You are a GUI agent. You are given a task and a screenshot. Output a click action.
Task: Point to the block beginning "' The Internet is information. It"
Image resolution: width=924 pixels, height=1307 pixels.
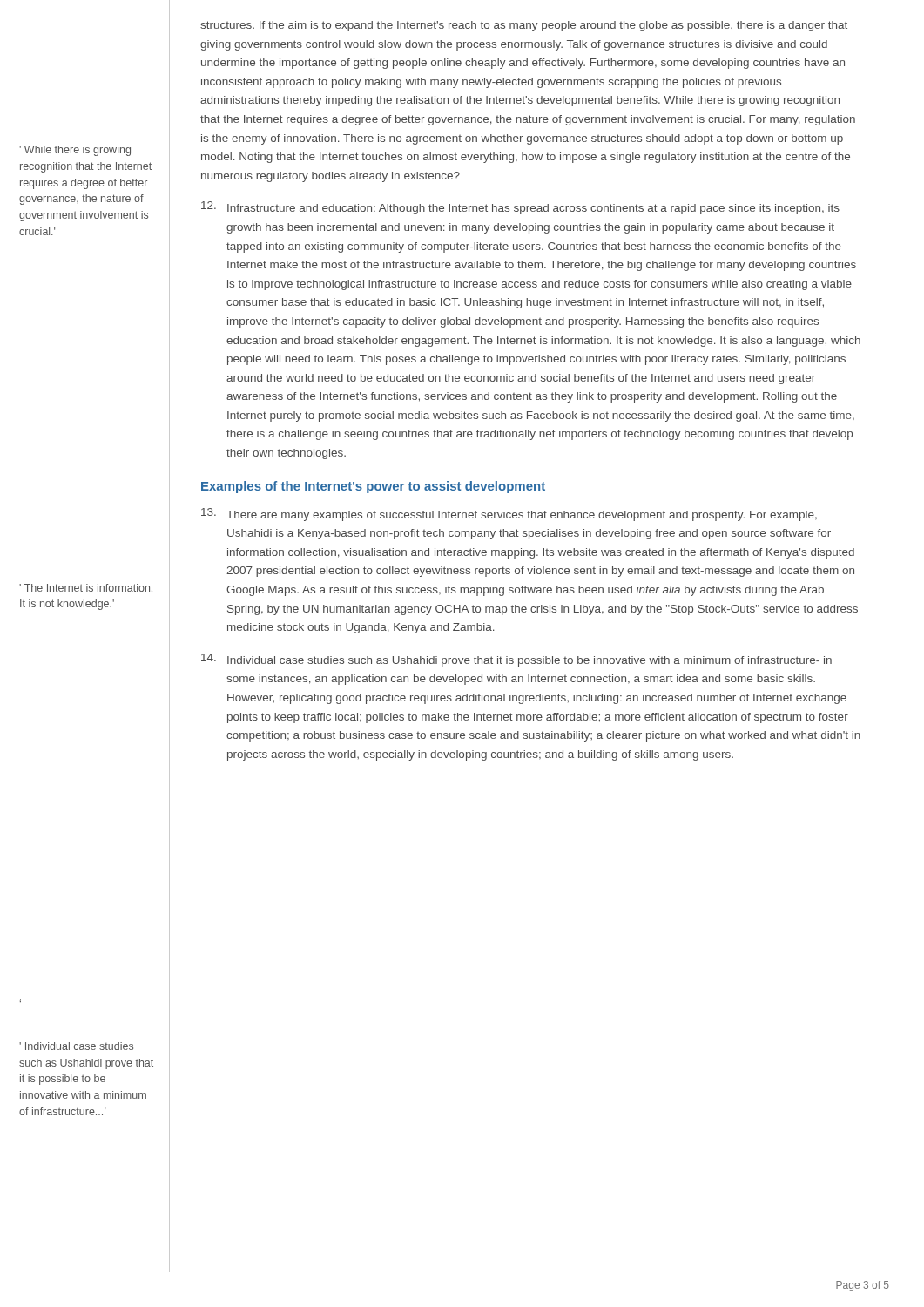click(86, 596)
